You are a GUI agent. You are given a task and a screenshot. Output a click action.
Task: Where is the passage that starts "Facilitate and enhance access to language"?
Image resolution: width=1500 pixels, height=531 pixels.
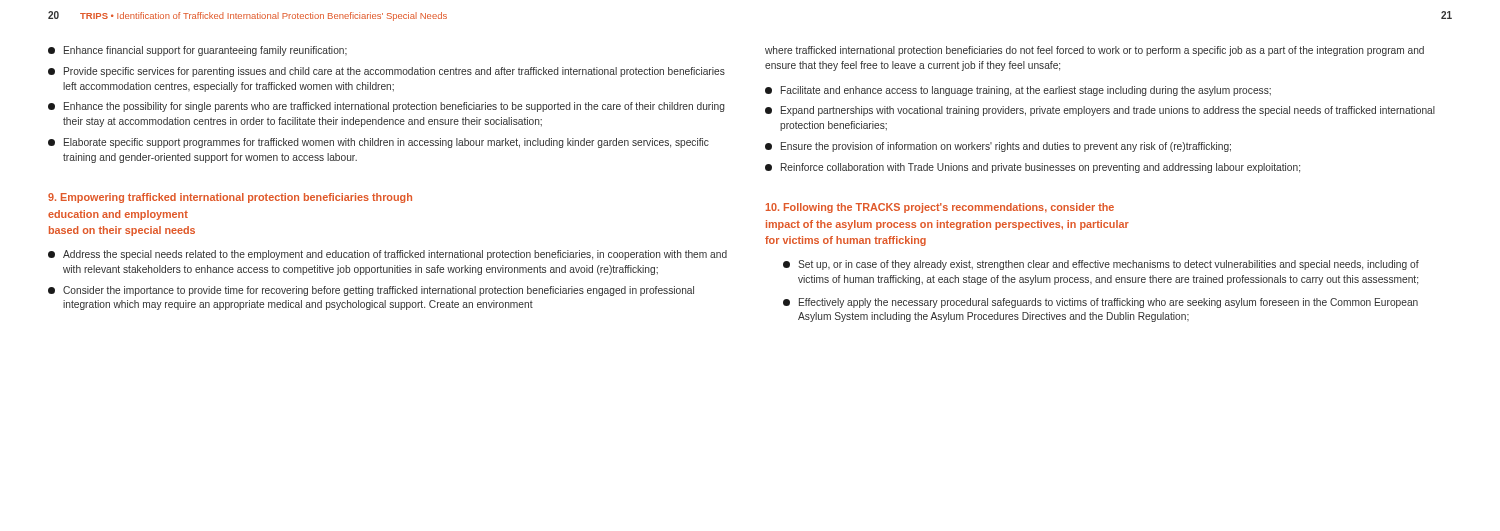(1018, 91)
